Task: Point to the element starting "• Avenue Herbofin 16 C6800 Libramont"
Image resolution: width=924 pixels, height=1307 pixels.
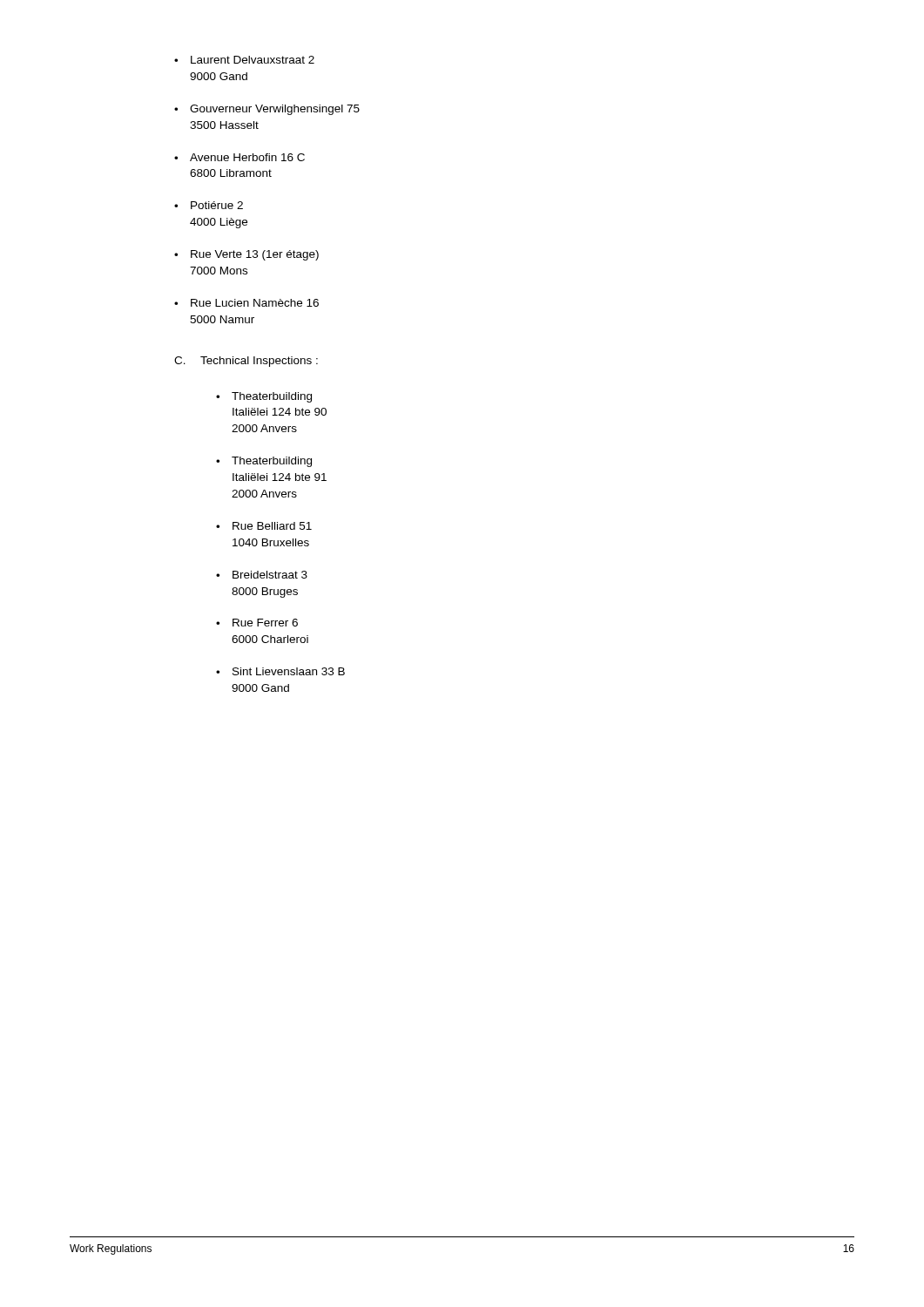Action: pos(240,166)
